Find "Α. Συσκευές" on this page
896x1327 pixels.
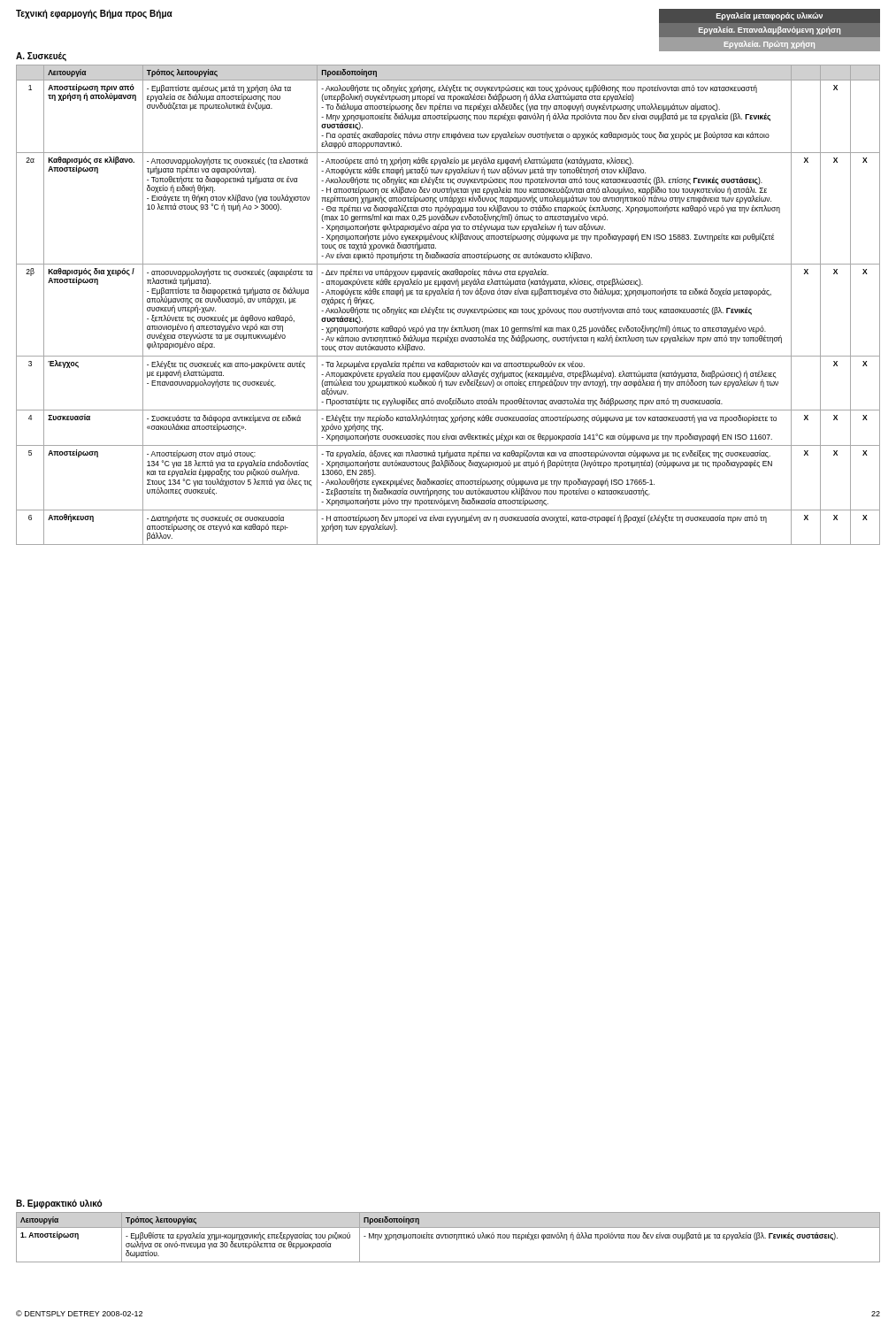[41, 56]
